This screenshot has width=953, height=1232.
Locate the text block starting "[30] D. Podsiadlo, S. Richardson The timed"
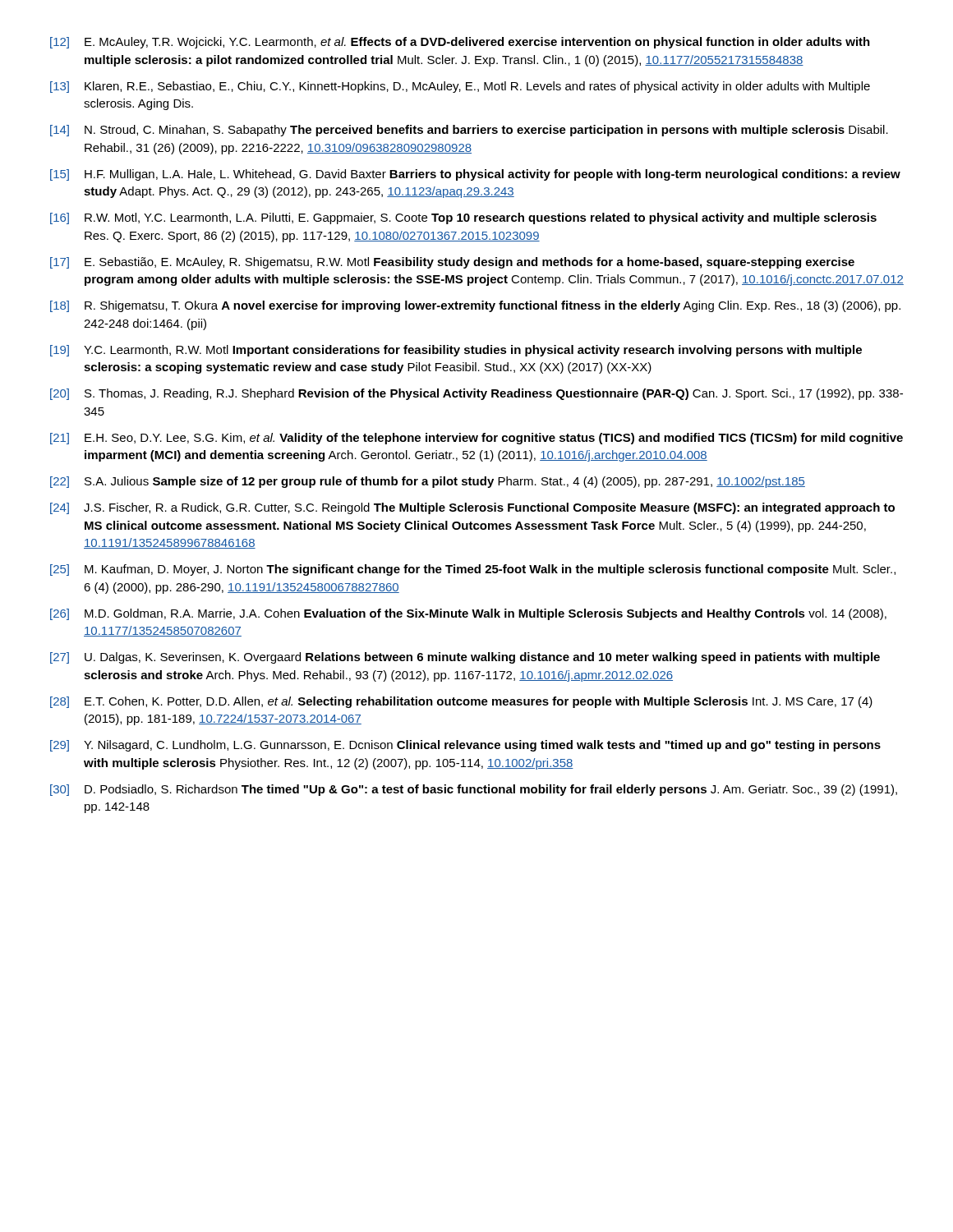tap(476, 798)
